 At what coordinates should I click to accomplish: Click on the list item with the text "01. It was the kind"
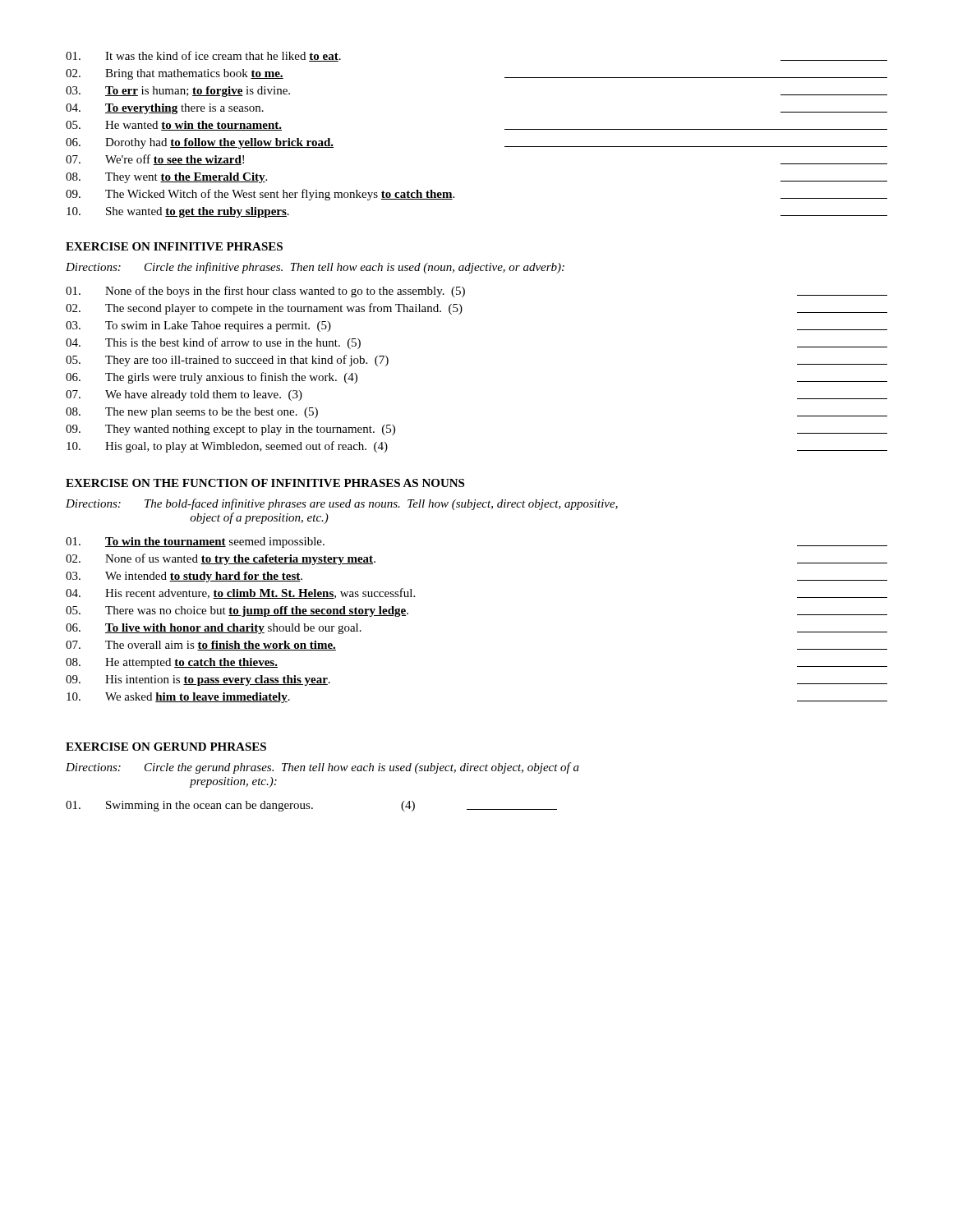coord(230,56)
